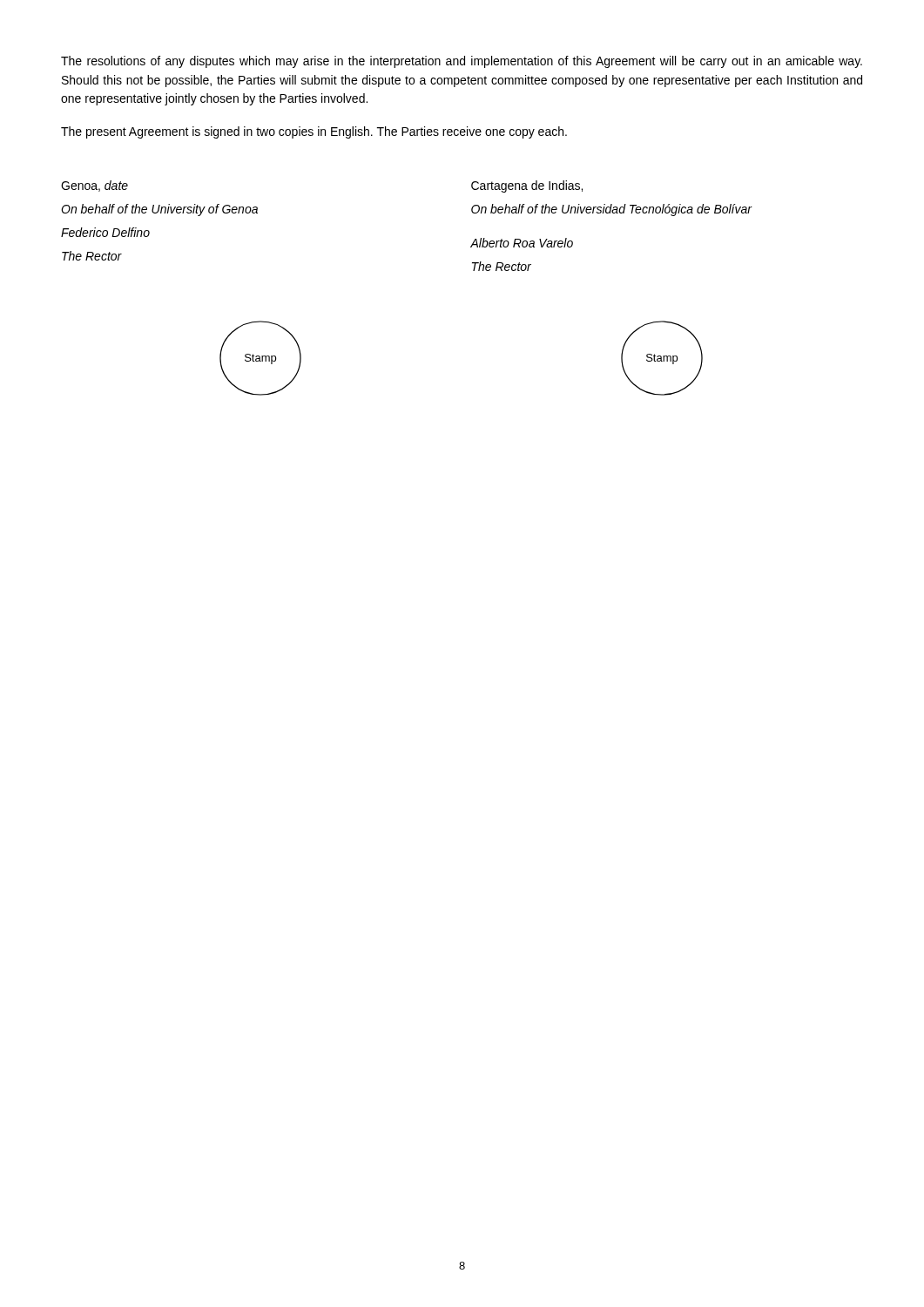Click on the text block that says "Cartagena de Indias, On behalf of the"

click(x=667, y=226)
